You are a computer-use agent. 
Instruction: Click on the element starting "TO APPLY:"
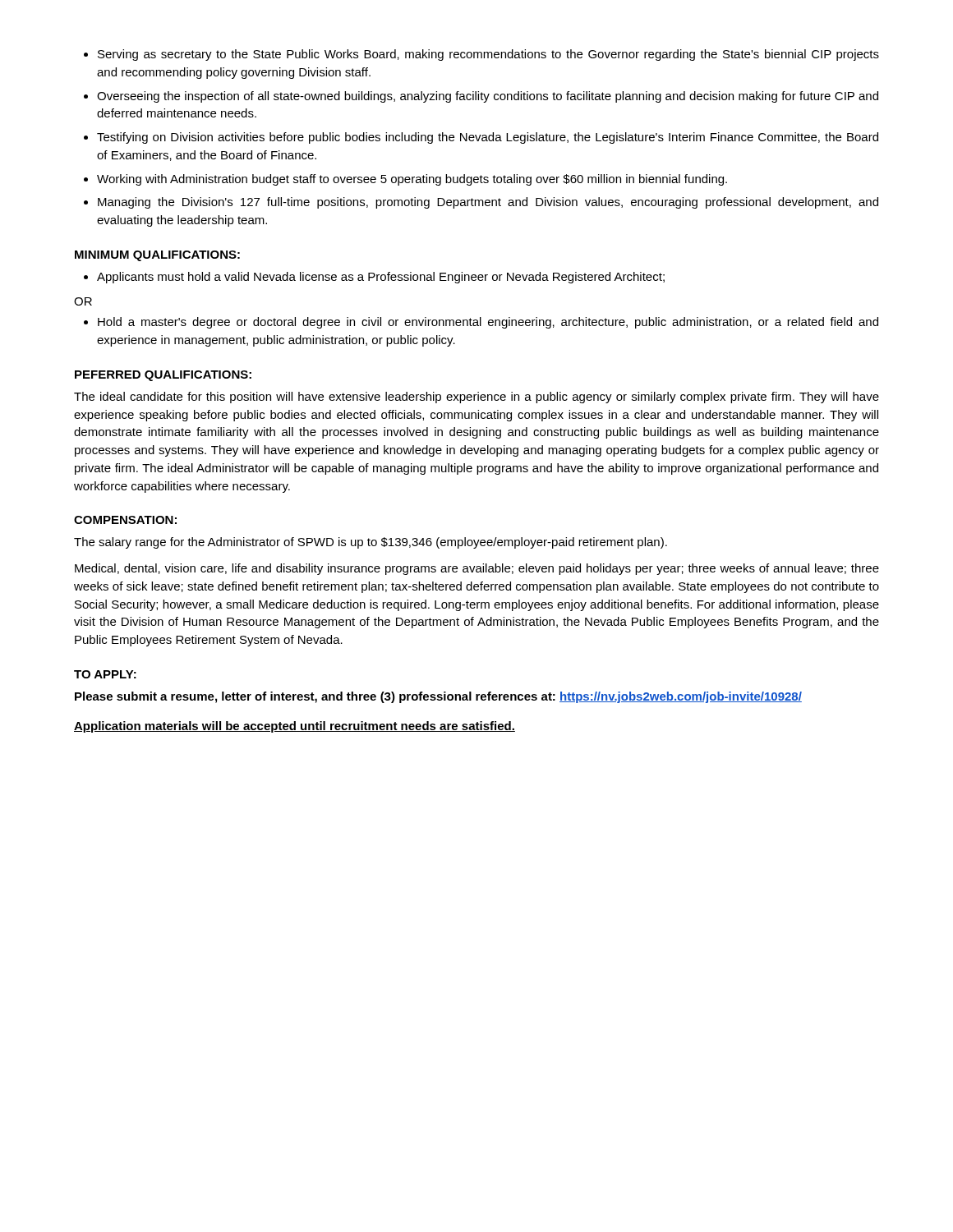click(x=105, y=674)
